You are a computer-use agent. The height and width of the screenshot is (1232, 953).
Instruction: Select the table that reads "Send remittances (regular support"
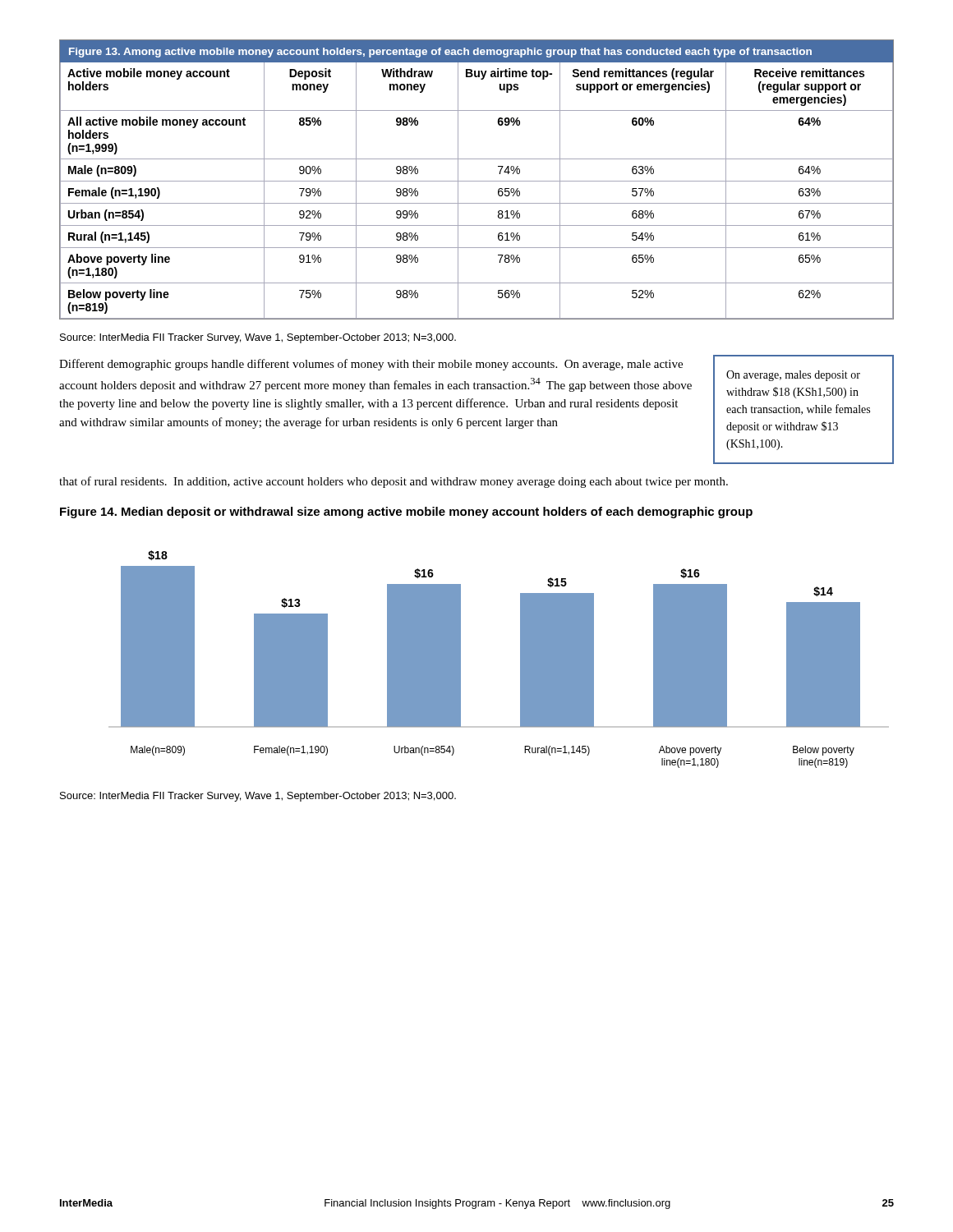point(476,179)
